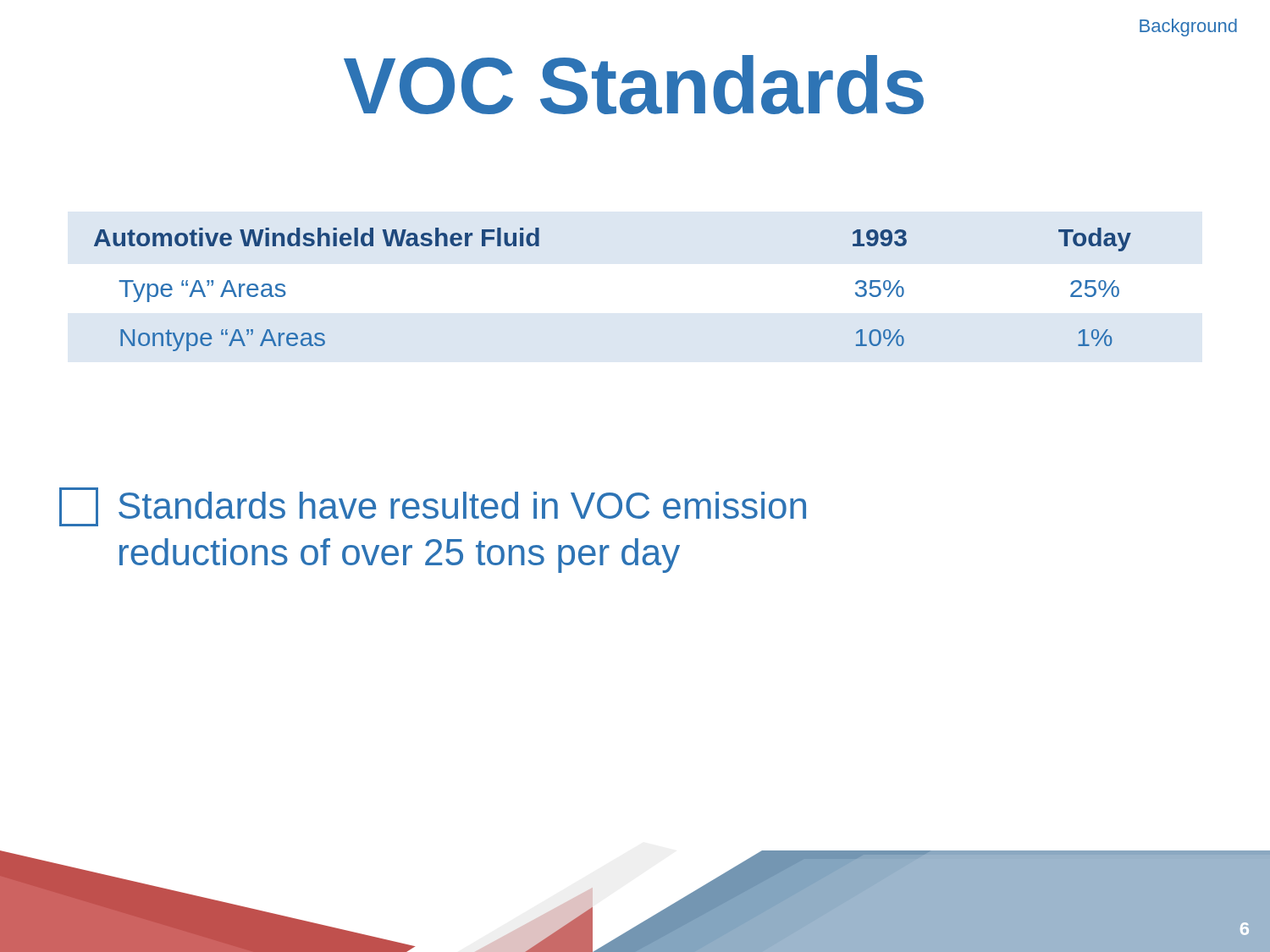This screenshot has height=952, width=1270.
Task: Locate the table
Action: tap(635, 287)
